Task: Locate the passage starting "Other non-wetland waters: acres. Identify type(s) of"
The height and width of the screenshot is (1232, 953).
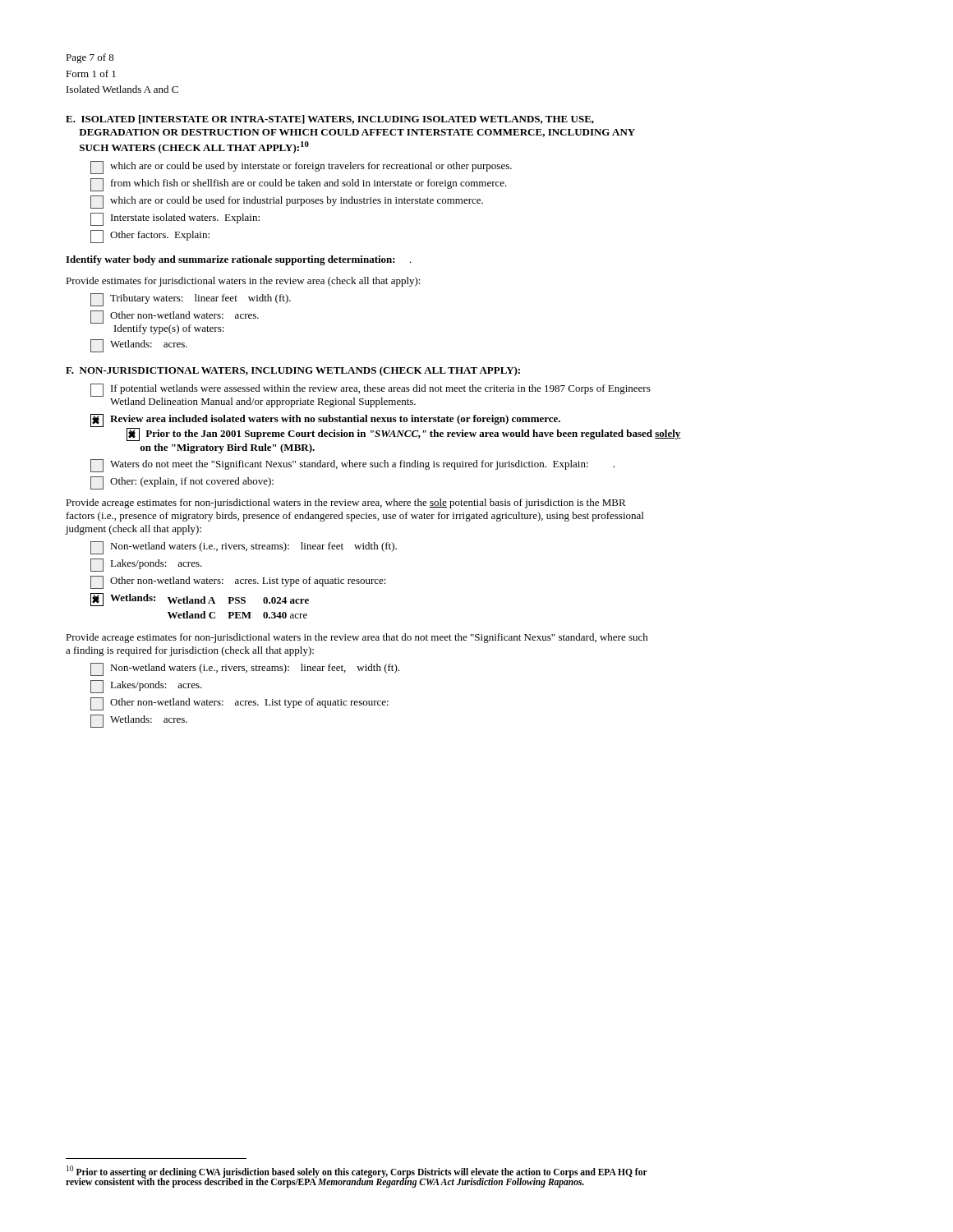Action: click(x=175, y=322)
